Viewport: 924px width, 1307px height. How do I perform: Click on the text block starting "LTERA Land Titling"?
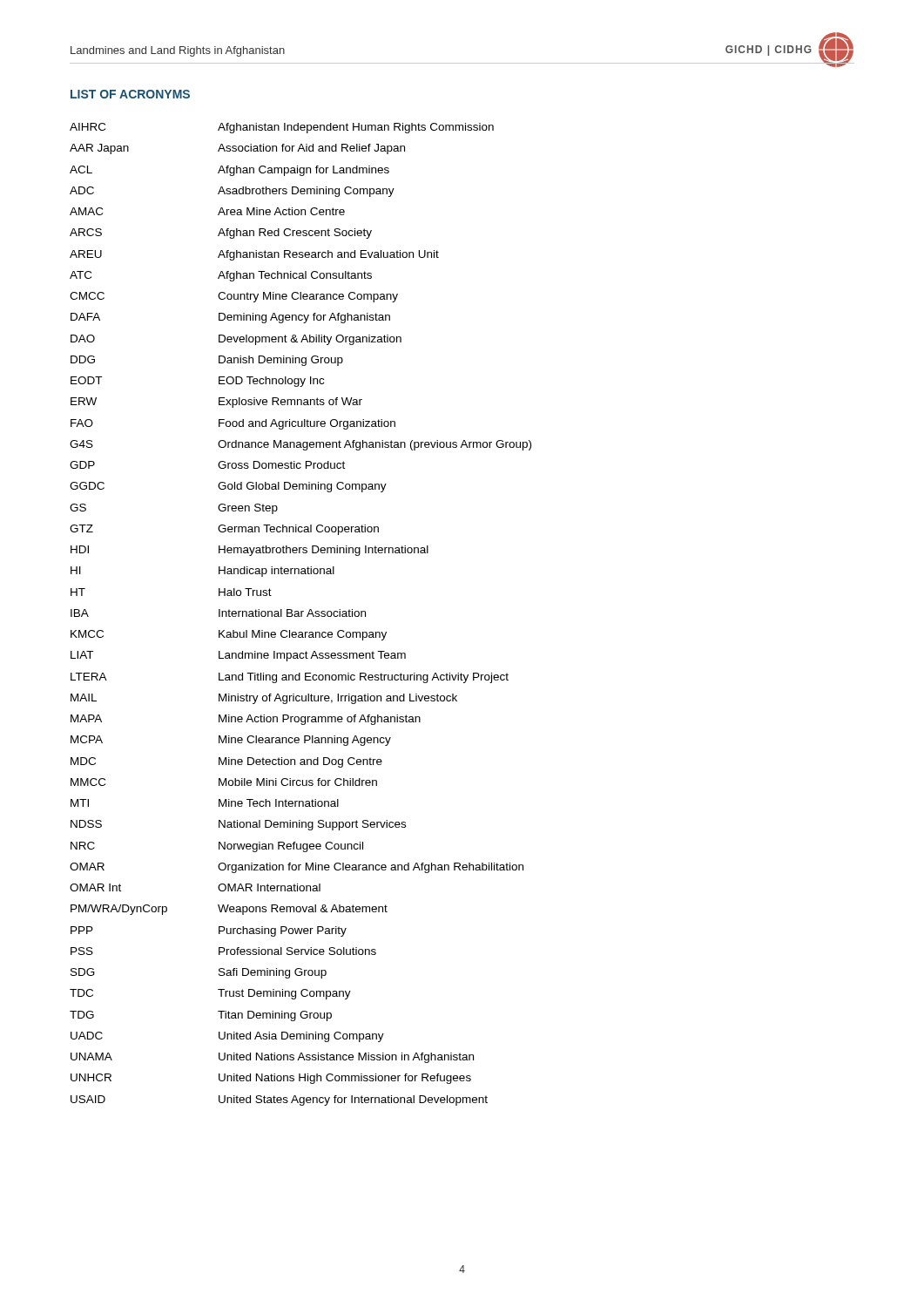coord(462,677)
